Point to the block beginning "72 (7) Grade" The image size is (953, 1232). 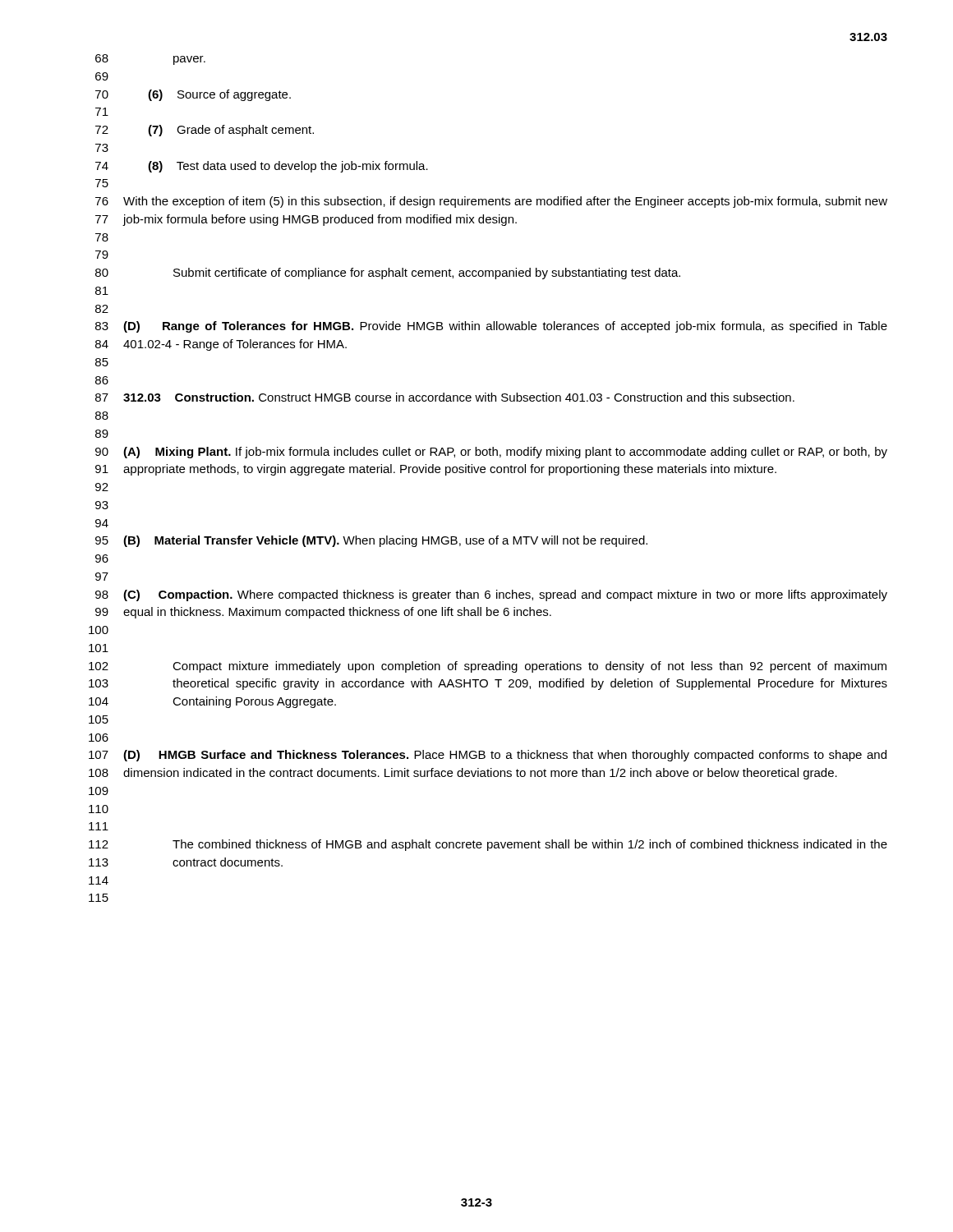coord(205,131)
